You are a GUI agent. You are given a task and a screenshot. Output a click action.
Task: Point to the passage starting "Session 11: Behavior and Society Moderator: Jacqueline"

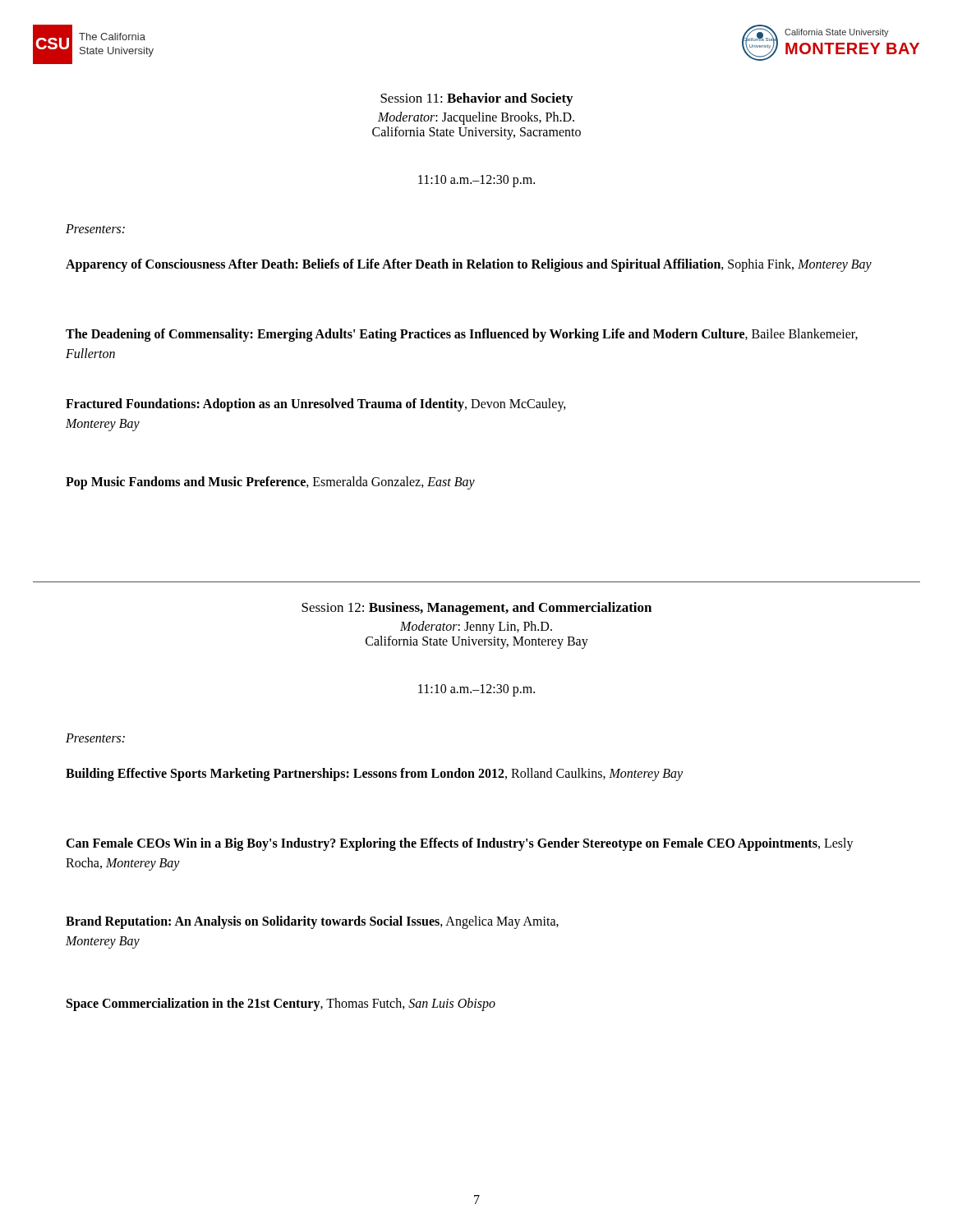point(476,115)
